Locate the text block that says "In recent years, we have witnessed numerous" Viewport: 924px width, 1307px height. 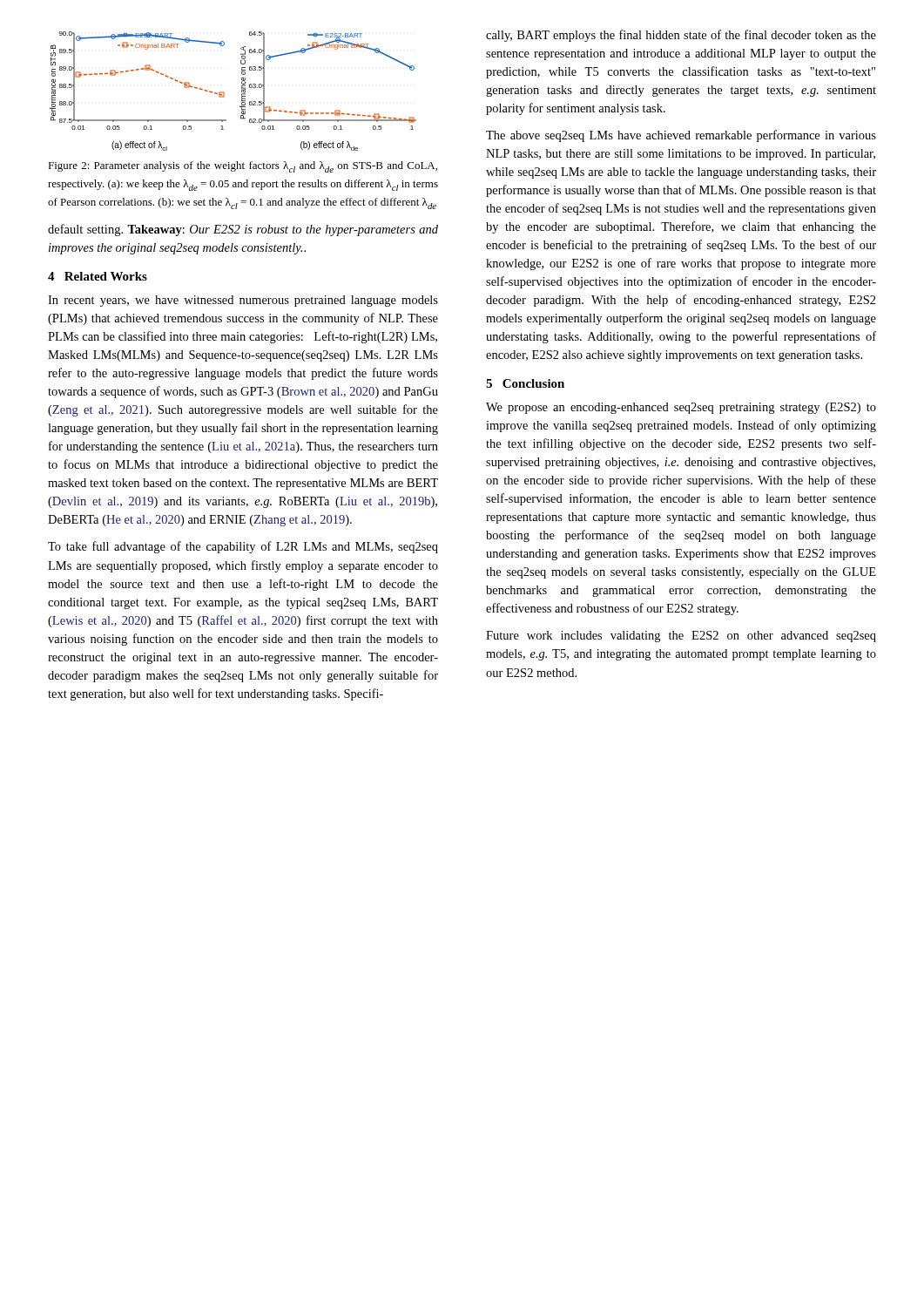[243, 497]
